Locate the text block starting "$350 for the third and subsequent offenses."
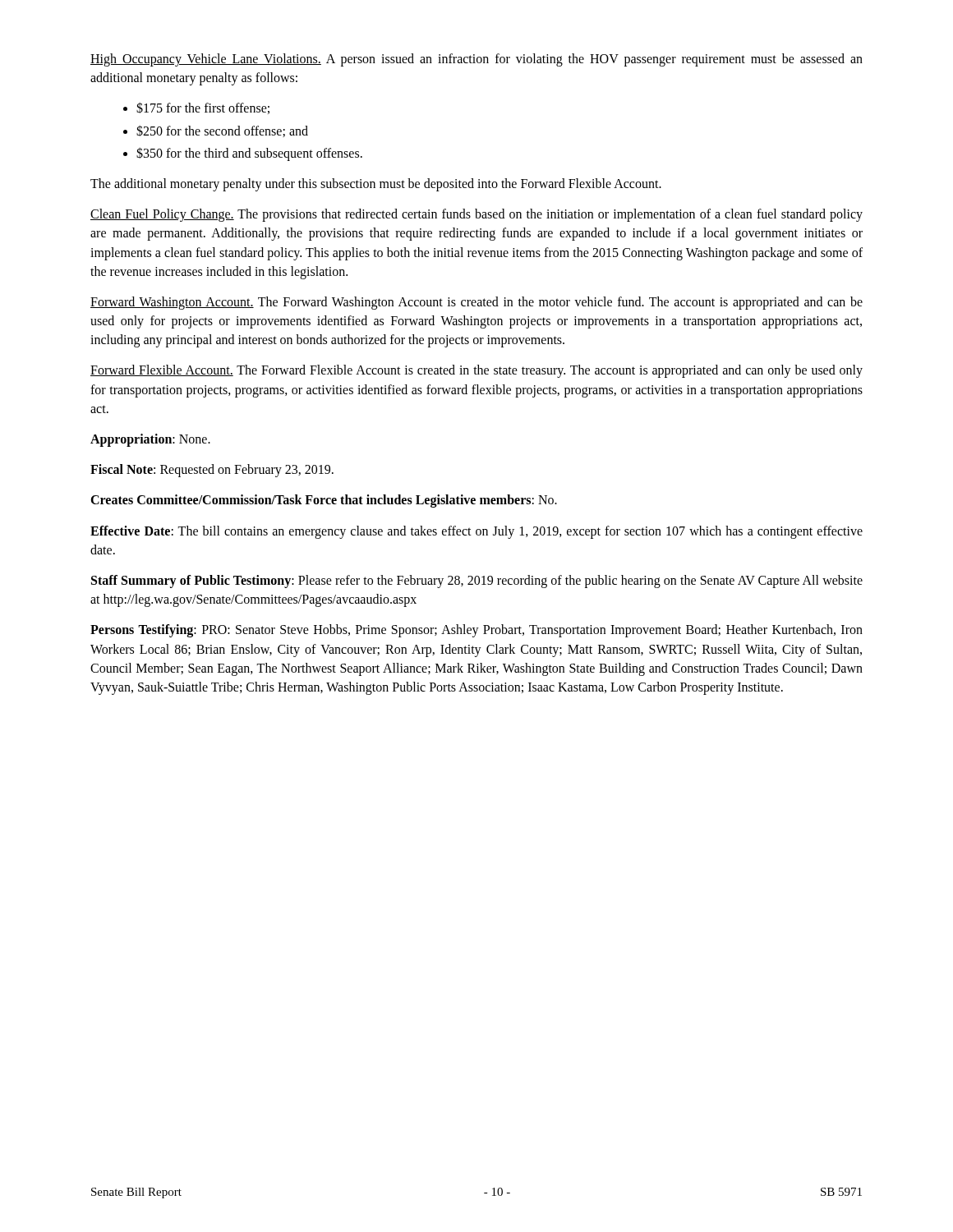 pos(243,154)
